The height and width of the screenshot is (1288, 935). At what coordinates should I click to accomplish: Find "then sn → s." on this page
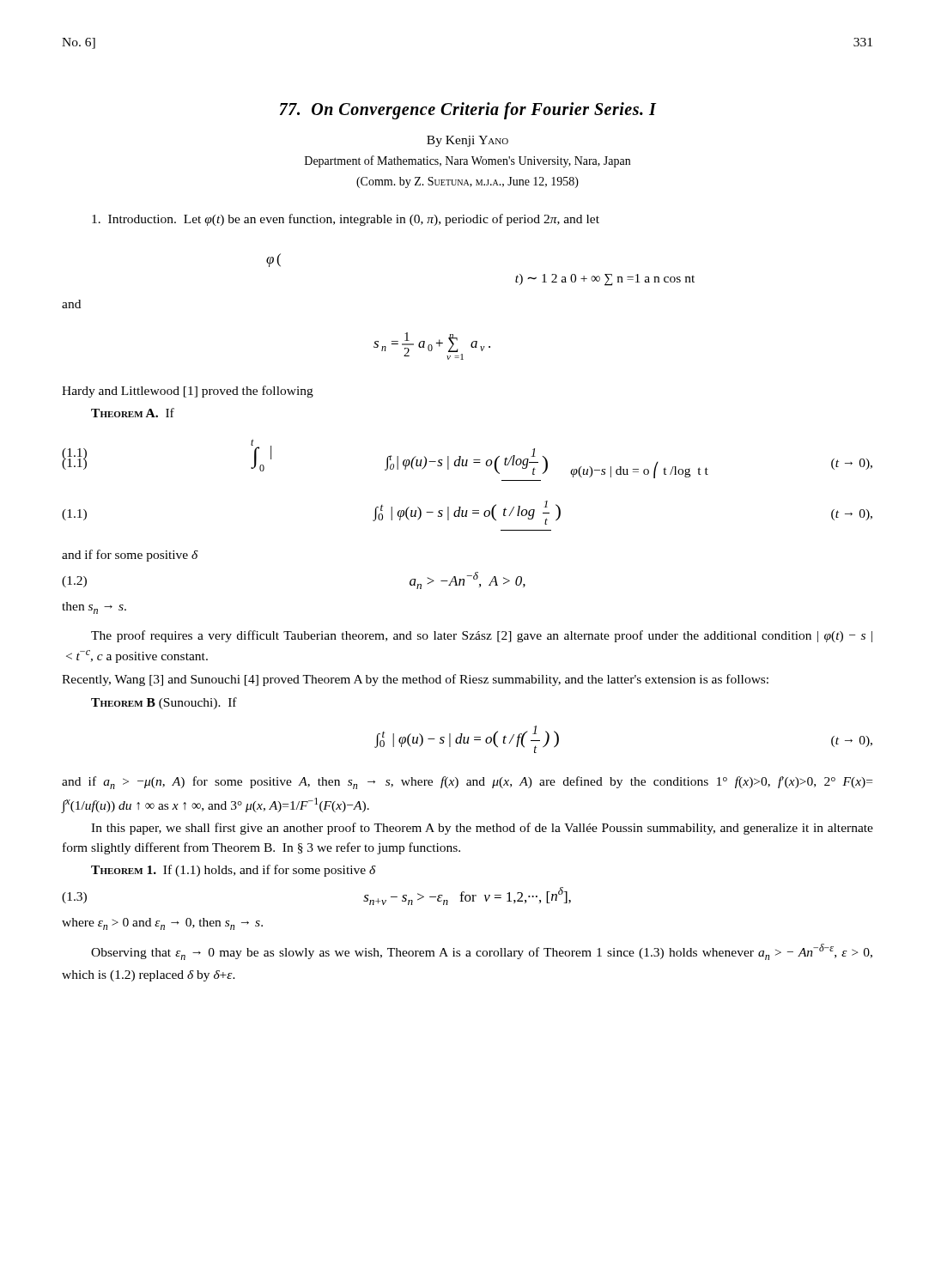[x=94, y=608]
